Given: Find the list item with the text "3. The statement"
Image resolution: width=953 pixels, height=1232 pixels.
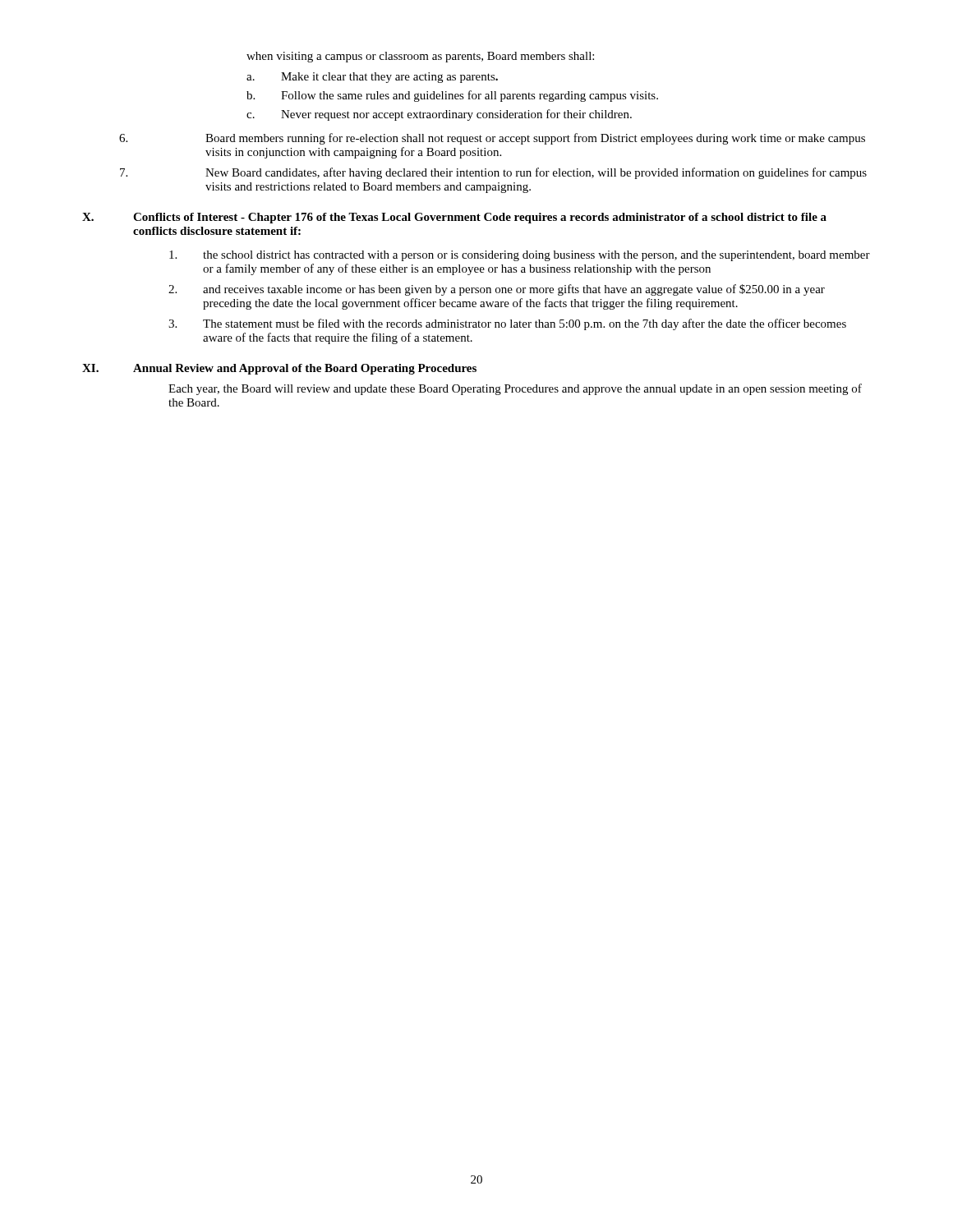Looking at the screenshot, I should coord(520,331).
